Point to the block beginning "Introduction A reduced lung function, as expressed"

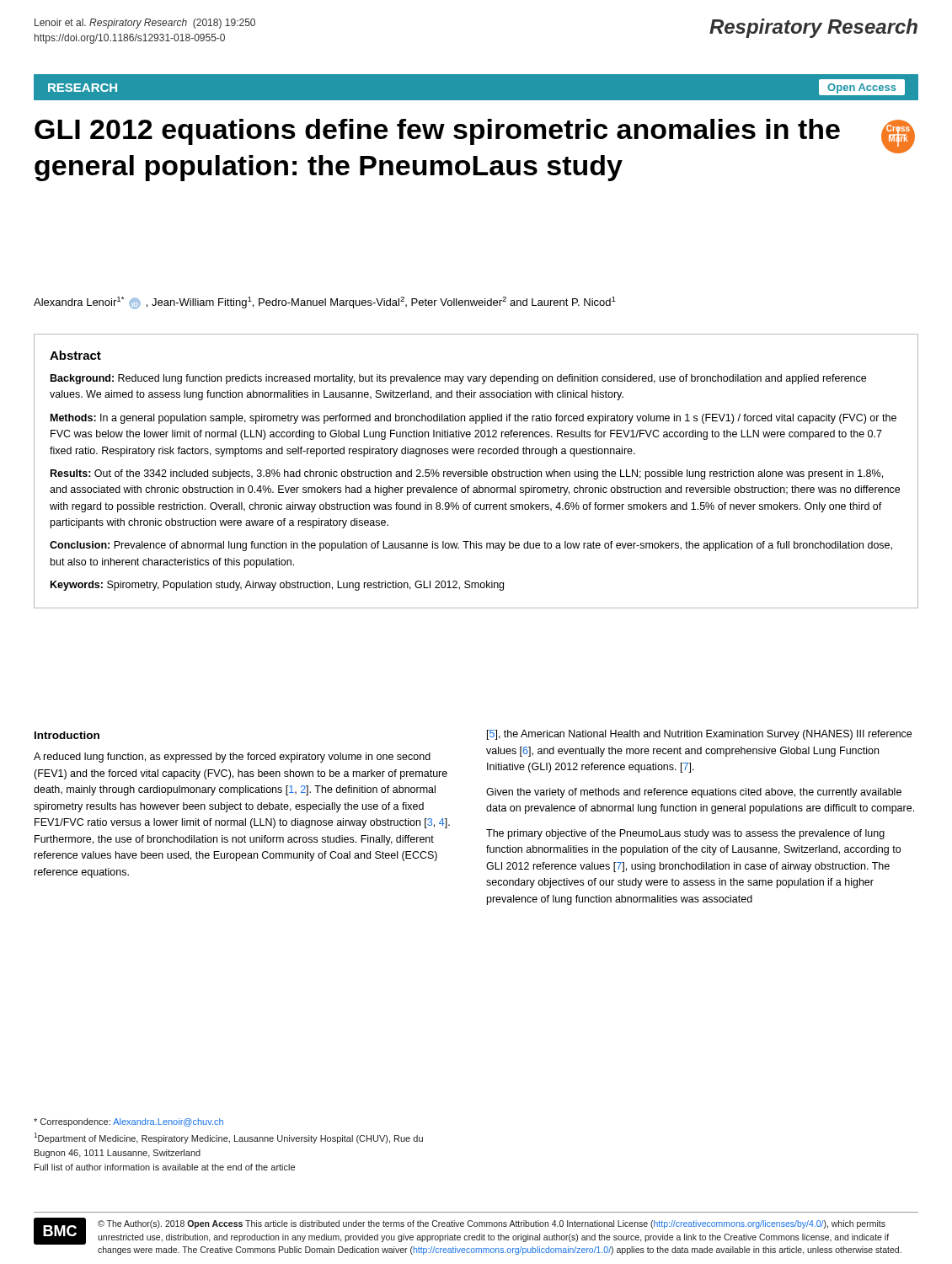click(x=250, y=804)
